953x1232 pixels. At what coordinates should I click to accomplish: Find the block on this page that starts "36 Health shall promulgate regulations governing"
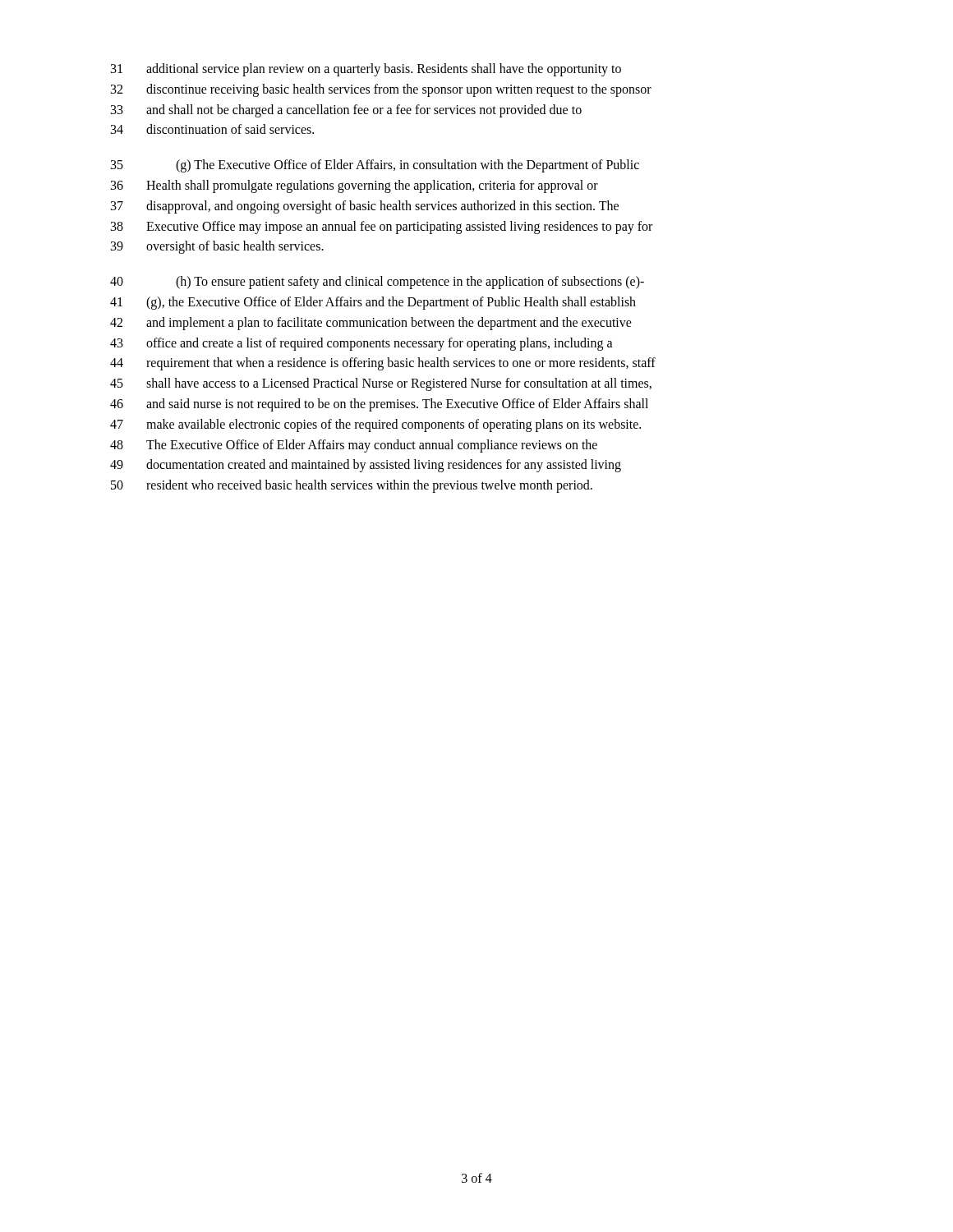pyautogui.click(x=476, y=186)
